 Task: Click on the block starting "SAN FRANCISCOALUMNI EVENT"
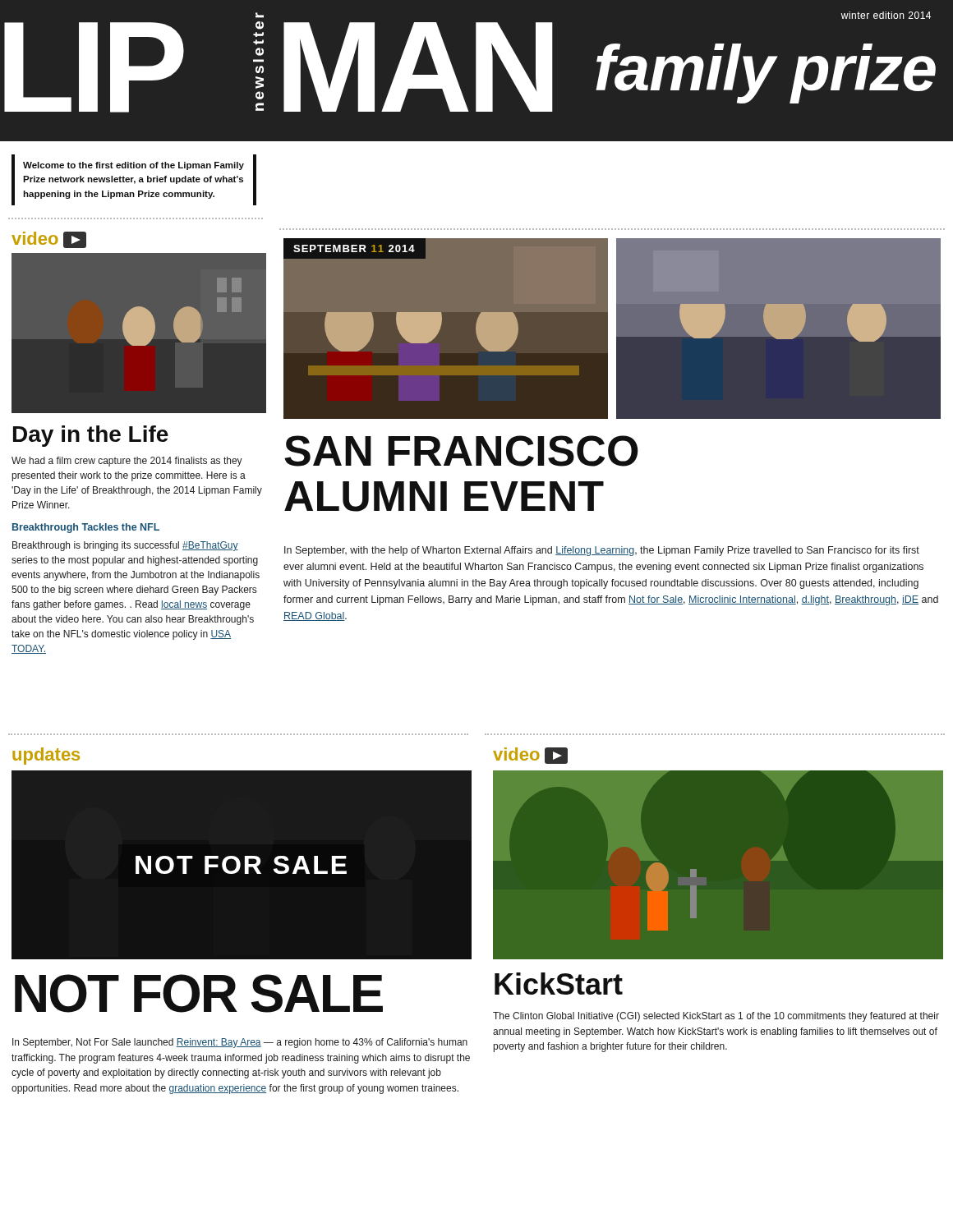(x=461, y=474)
